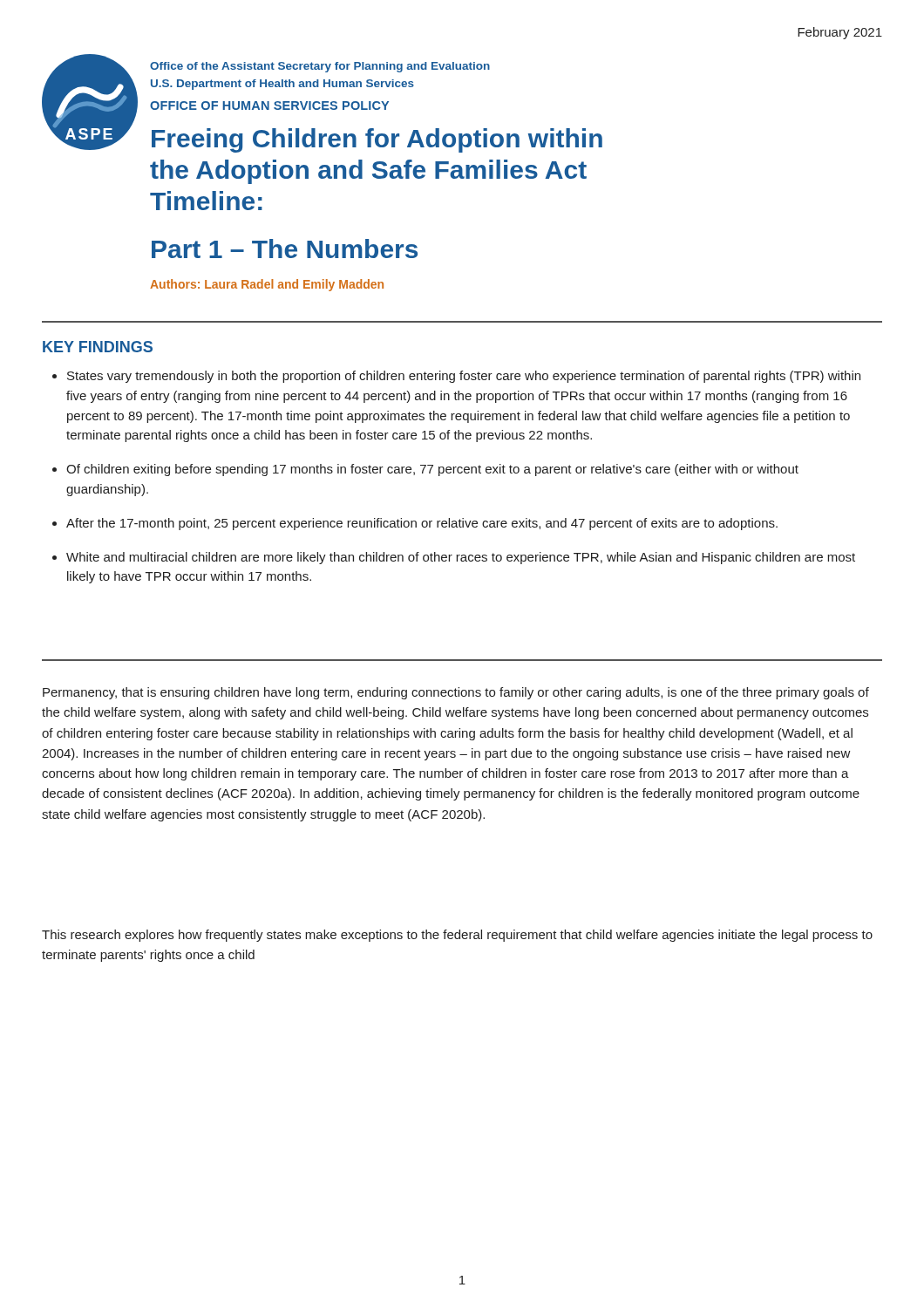Navigate to the element starting "This research explores how"

[x=457, y=945]
